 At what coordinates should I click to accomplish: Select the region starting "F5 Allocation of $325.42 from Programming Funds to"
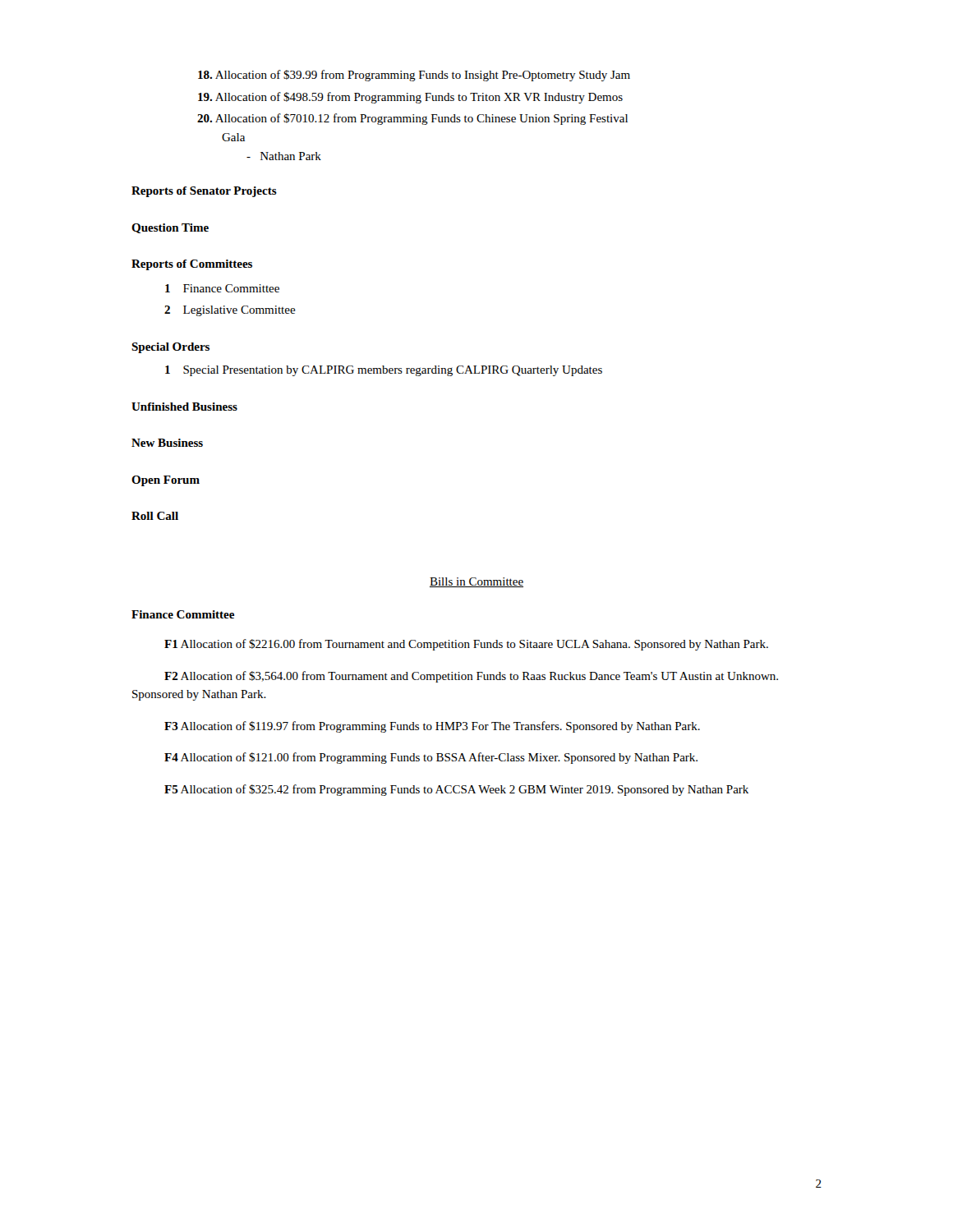(x=457, y=789)
